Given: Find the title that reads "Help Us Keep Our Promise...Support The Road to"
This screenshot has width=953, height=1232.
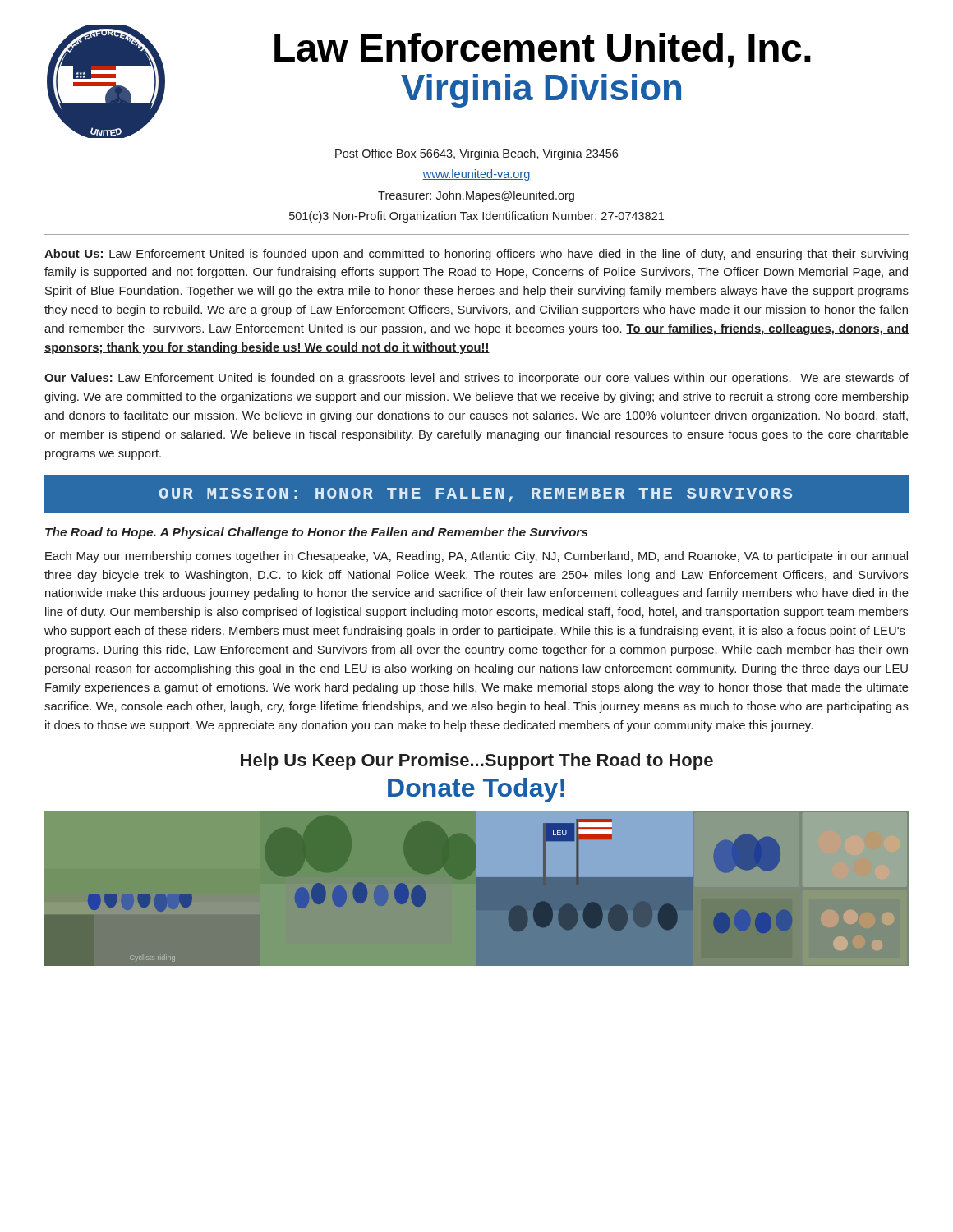Looking at the screenshot, I should tap(476, 760).
